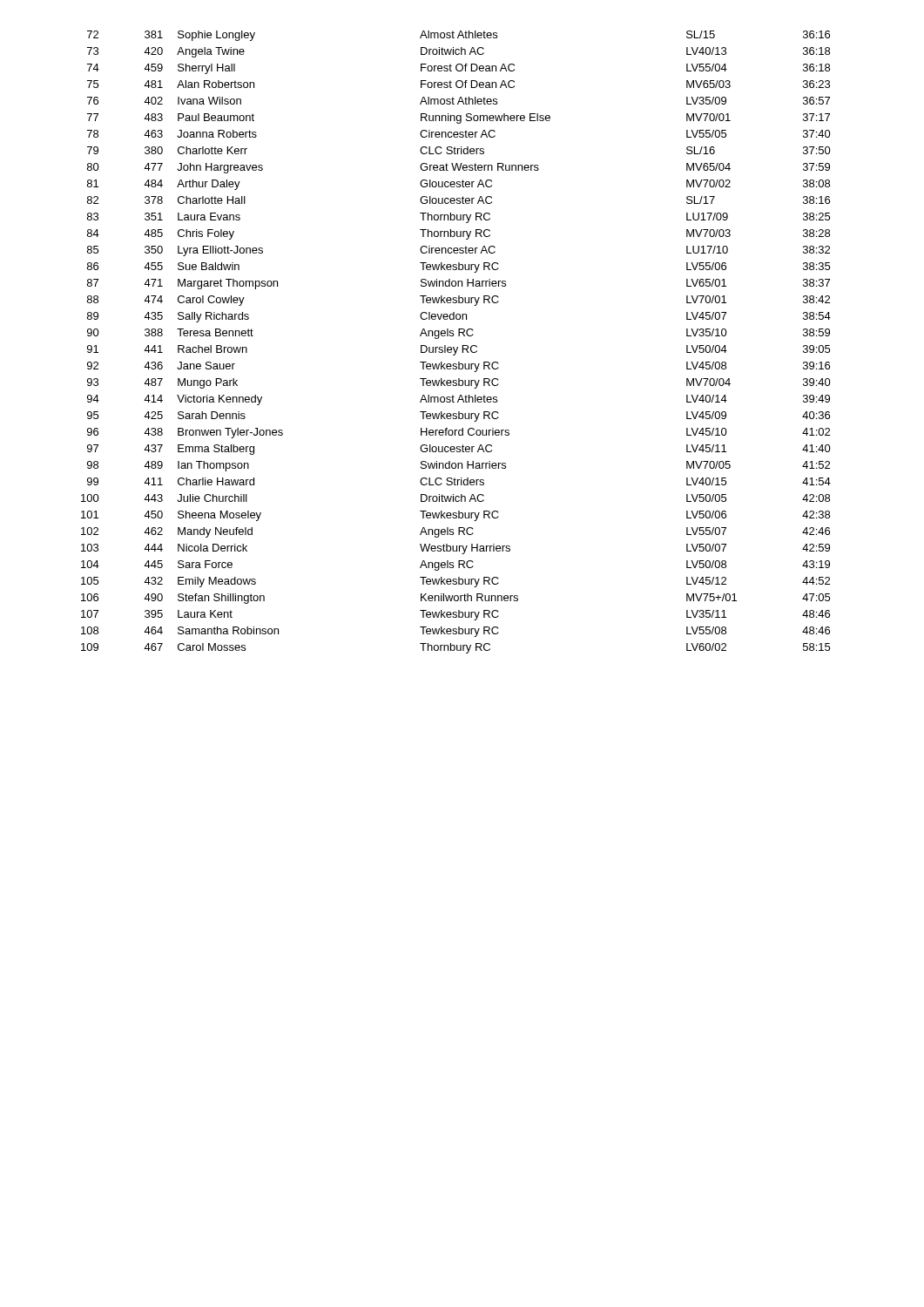Select the table that reads "Emily Meadows"
924x1307 pixels.
[462, 341]
